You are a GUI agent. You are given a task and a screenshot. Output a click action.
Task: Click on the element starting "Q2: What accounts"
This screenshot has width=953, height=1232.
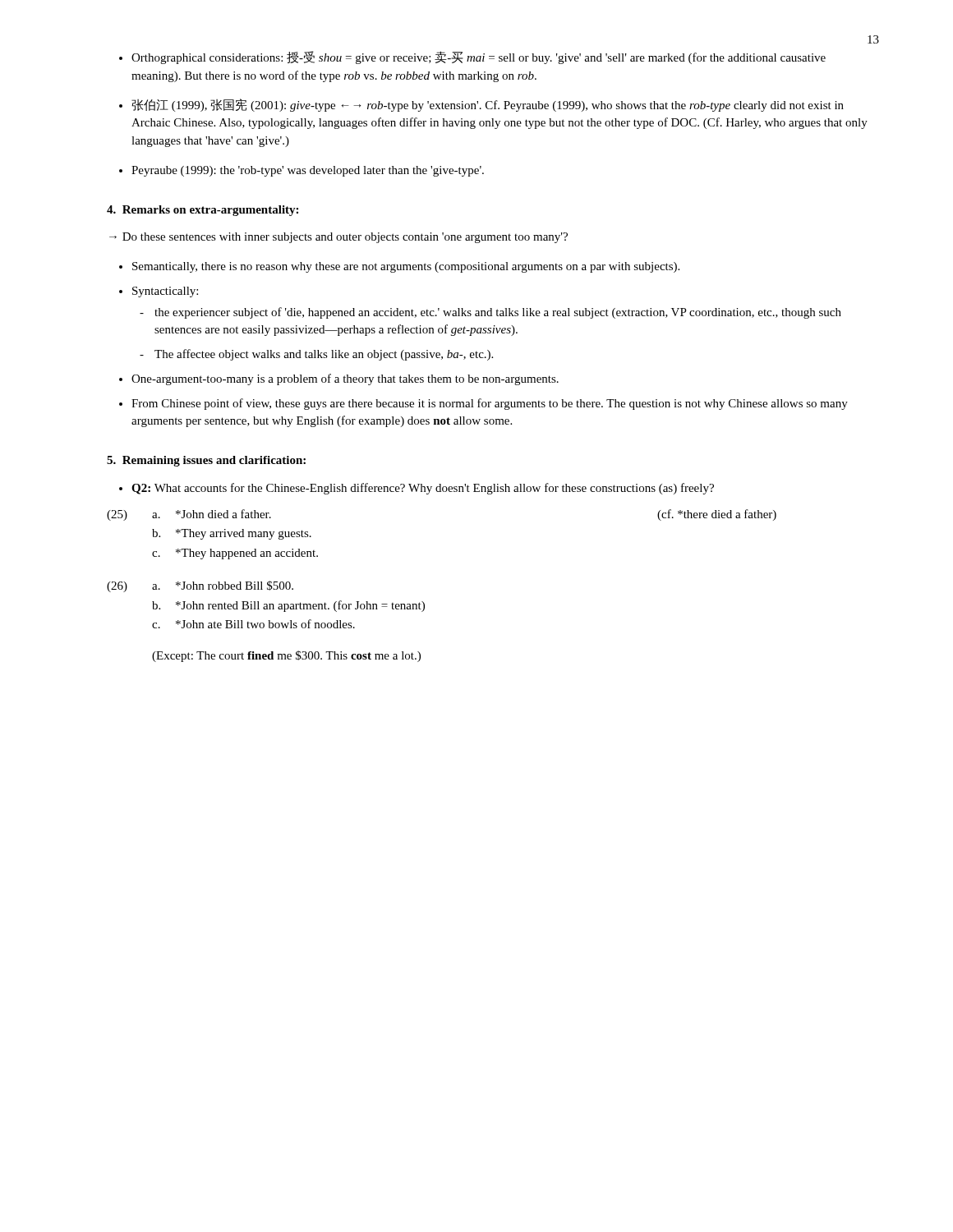[x=423, y=488]
